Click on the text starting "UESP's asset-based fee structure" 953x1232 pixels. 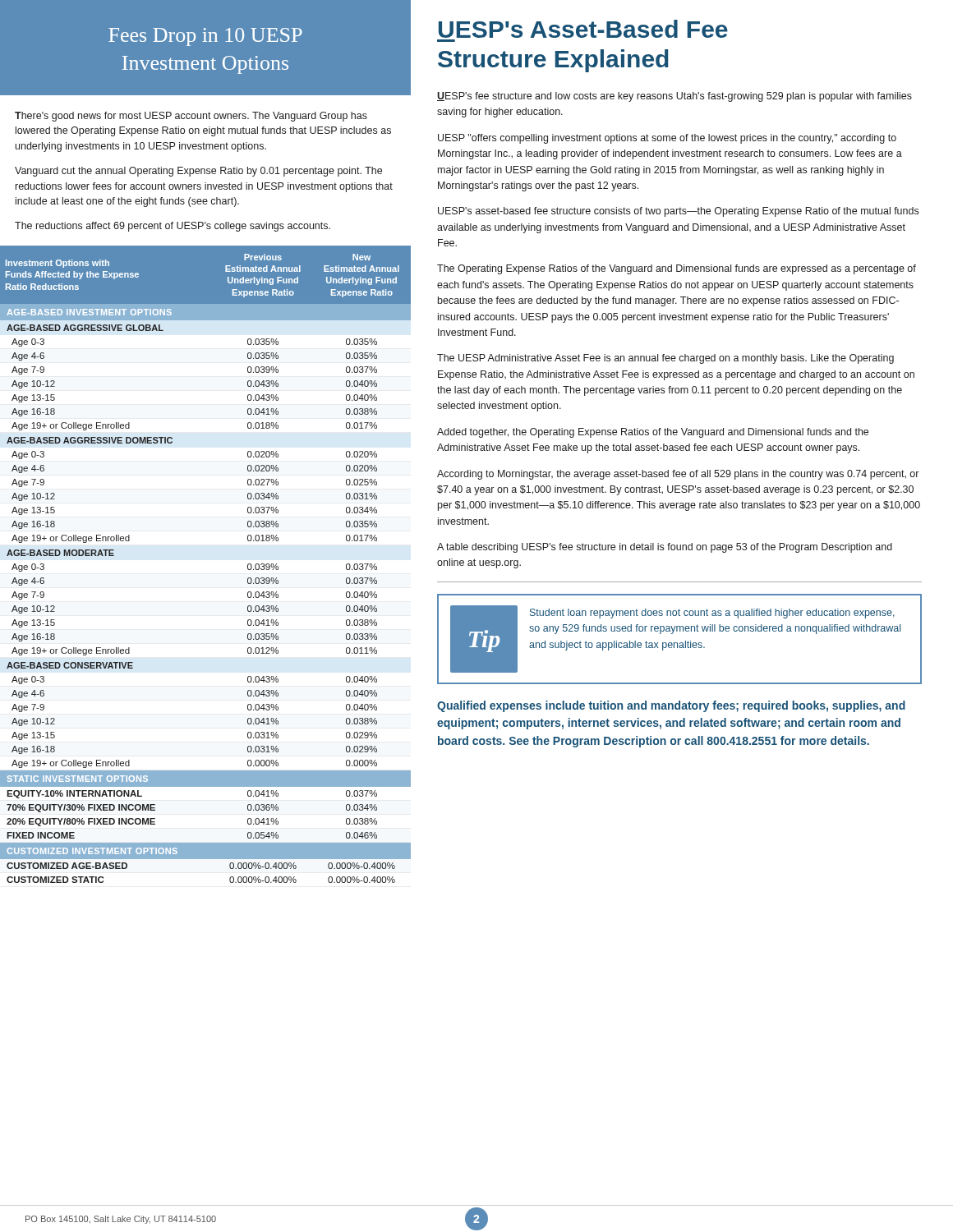point(678,227)
